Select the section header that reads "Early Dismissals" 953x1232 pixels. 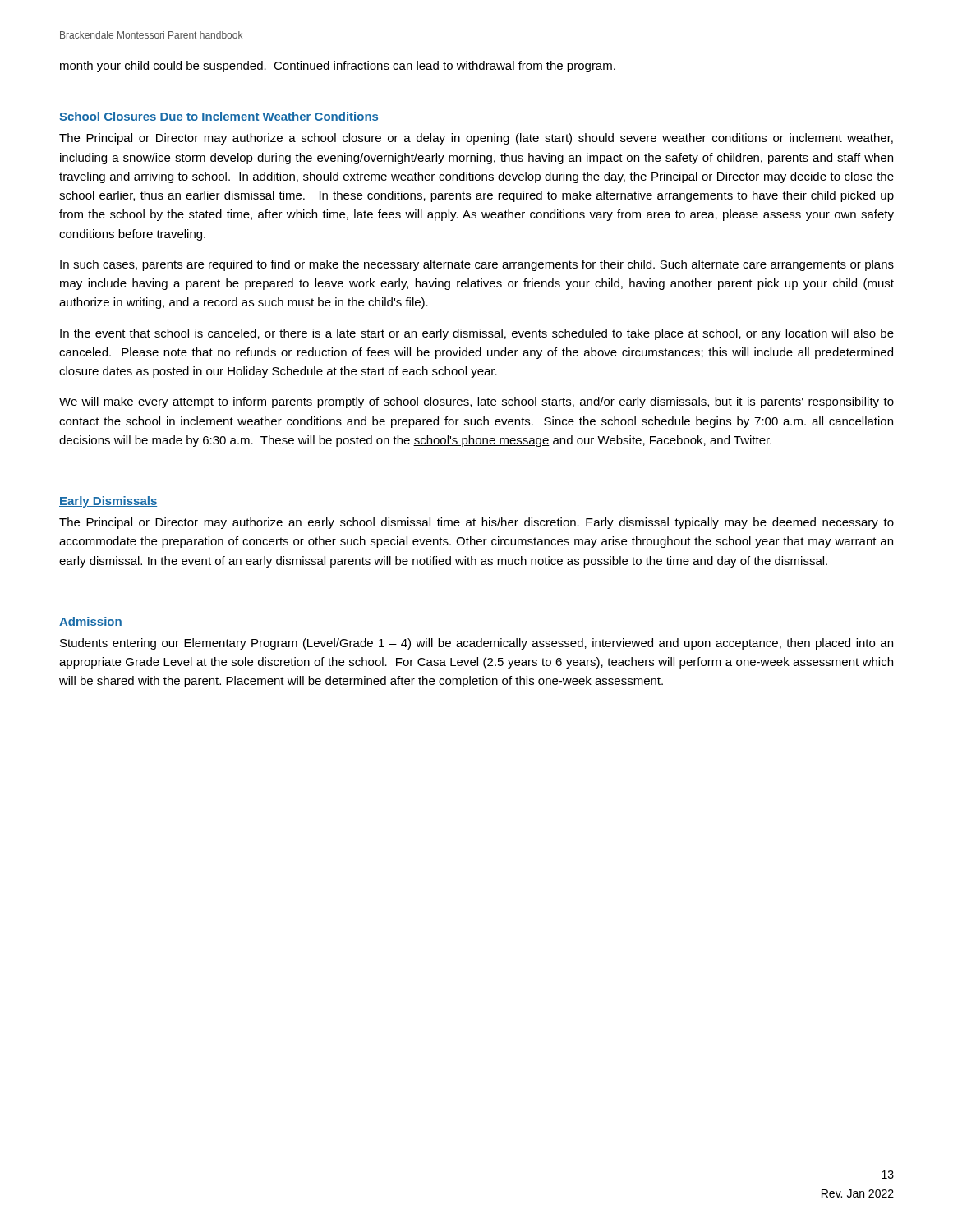click(108, 501)
